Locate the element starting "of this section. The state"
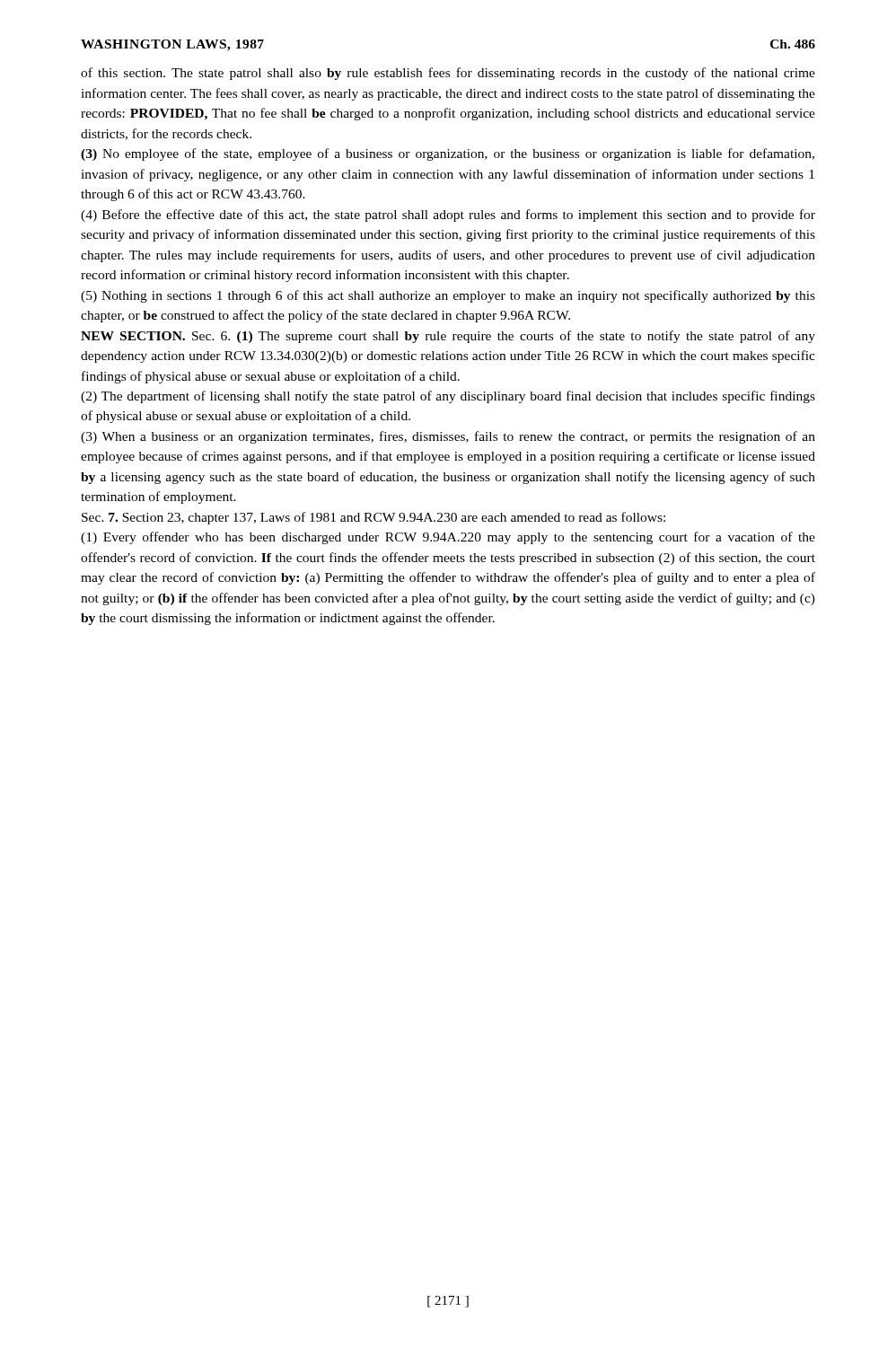896x1347 pixels. 448,104
